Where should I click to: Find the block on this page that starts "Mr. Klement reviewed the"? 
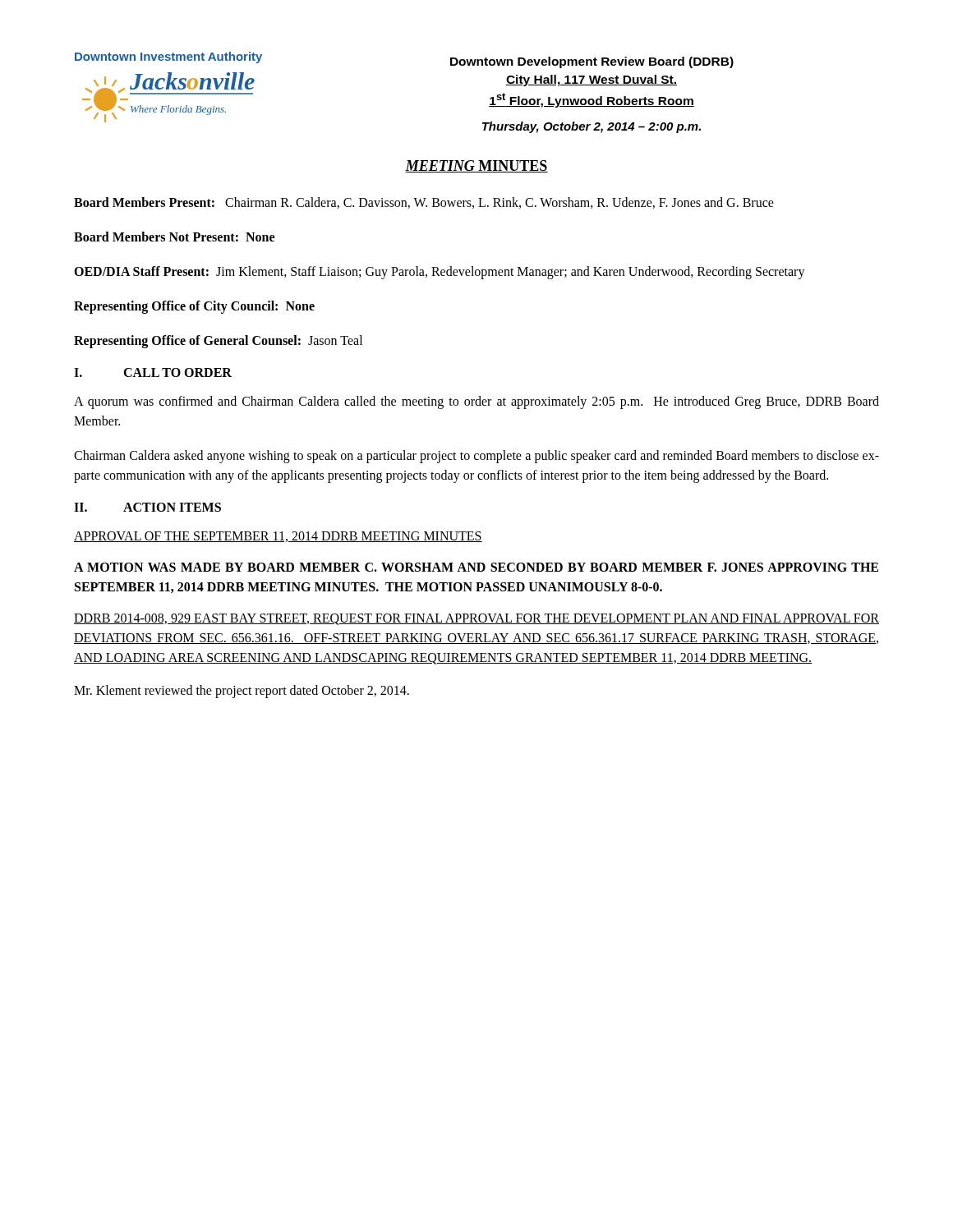(x=242, y=692)
